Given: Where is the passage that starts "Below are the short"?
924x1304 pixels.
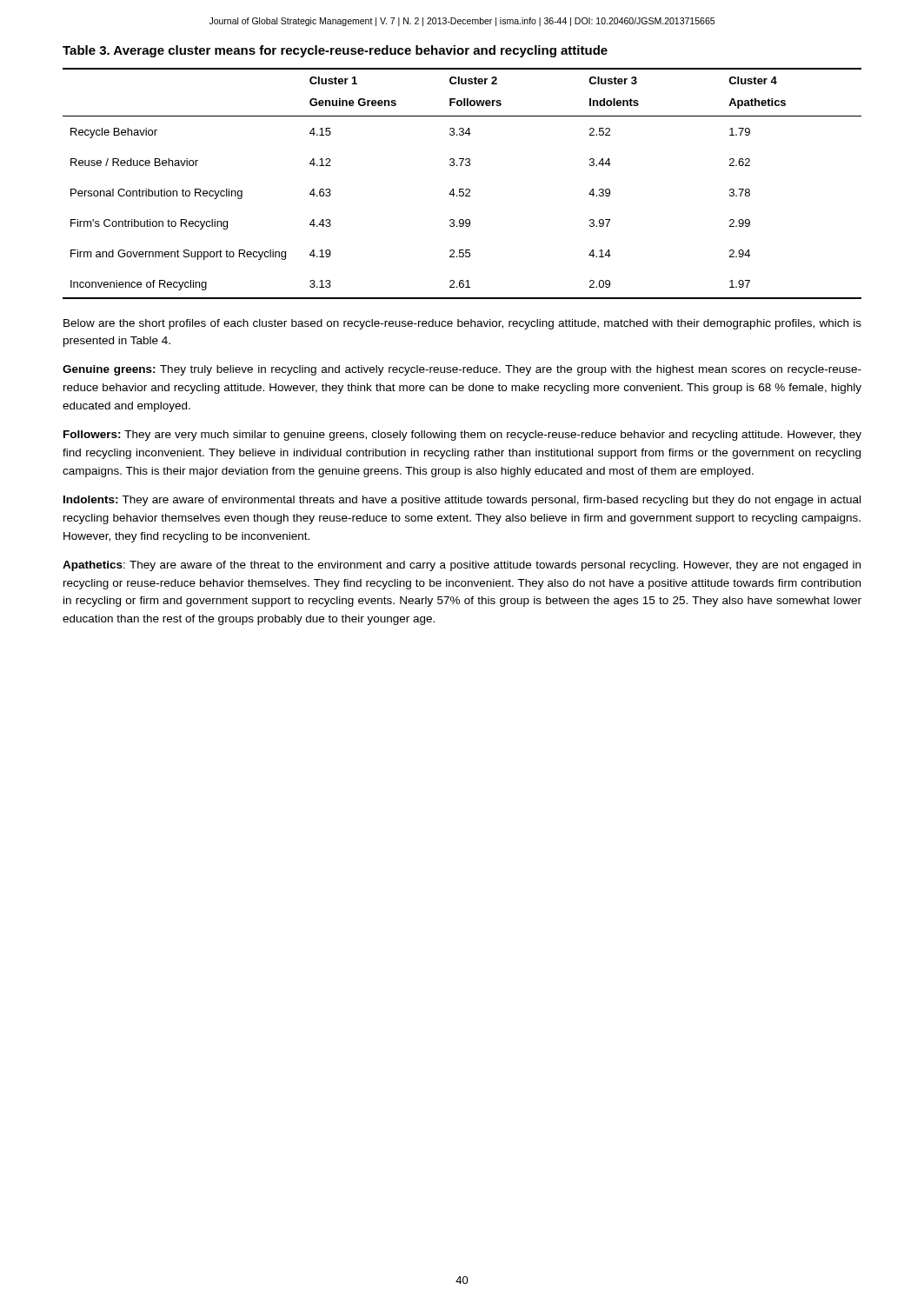Looking at the screenshot, I should click(462, 332).
